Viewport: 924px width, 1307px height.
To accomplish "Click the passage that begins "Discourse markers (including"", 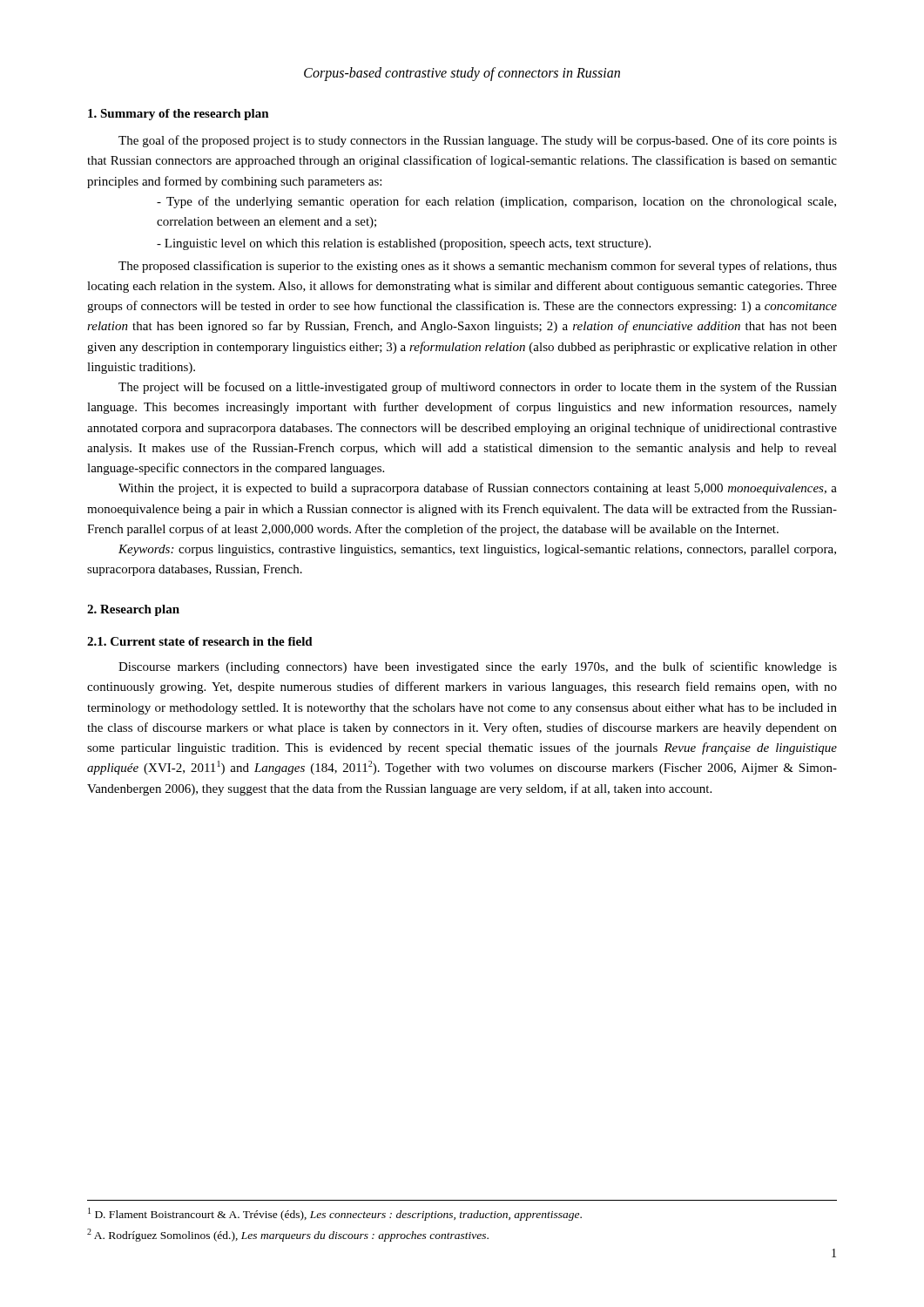I will 462,727.
